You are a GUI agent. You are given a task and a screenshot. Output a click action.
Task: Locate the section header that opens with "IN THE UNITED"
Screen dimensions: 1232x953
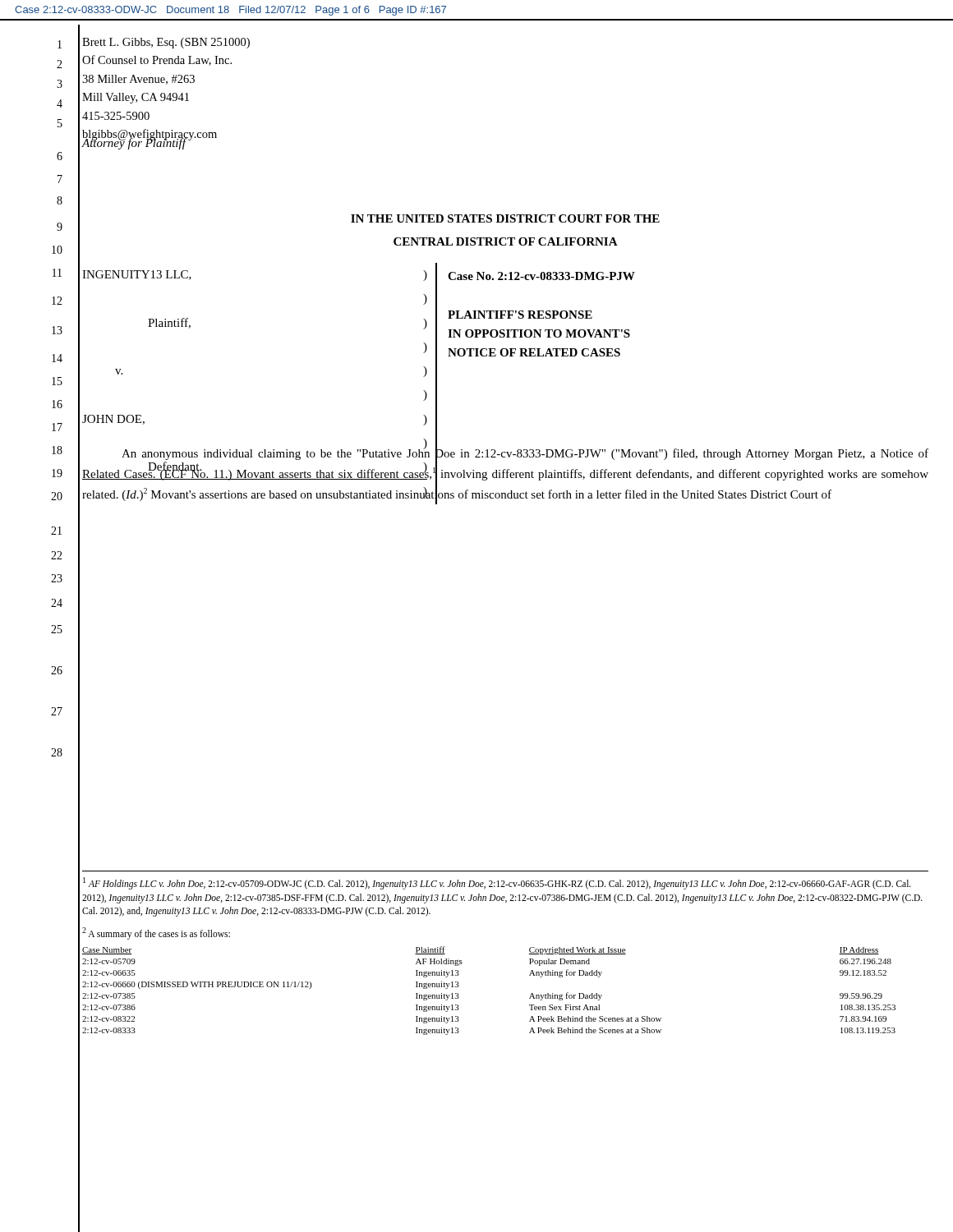pos(505,218)
